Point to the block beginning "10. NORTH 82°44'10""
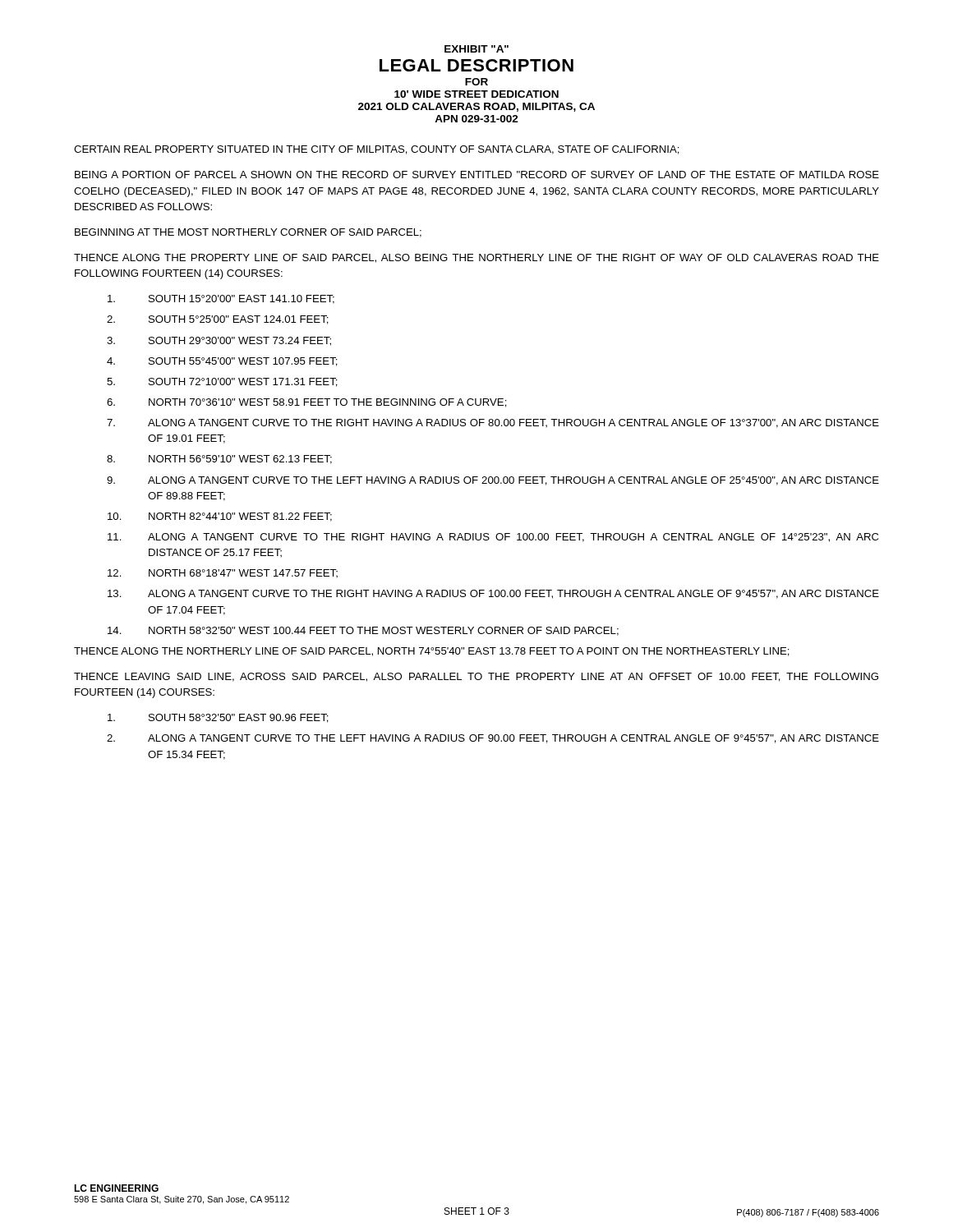Viewport: 953px width, 1232px height. point(220,516)
